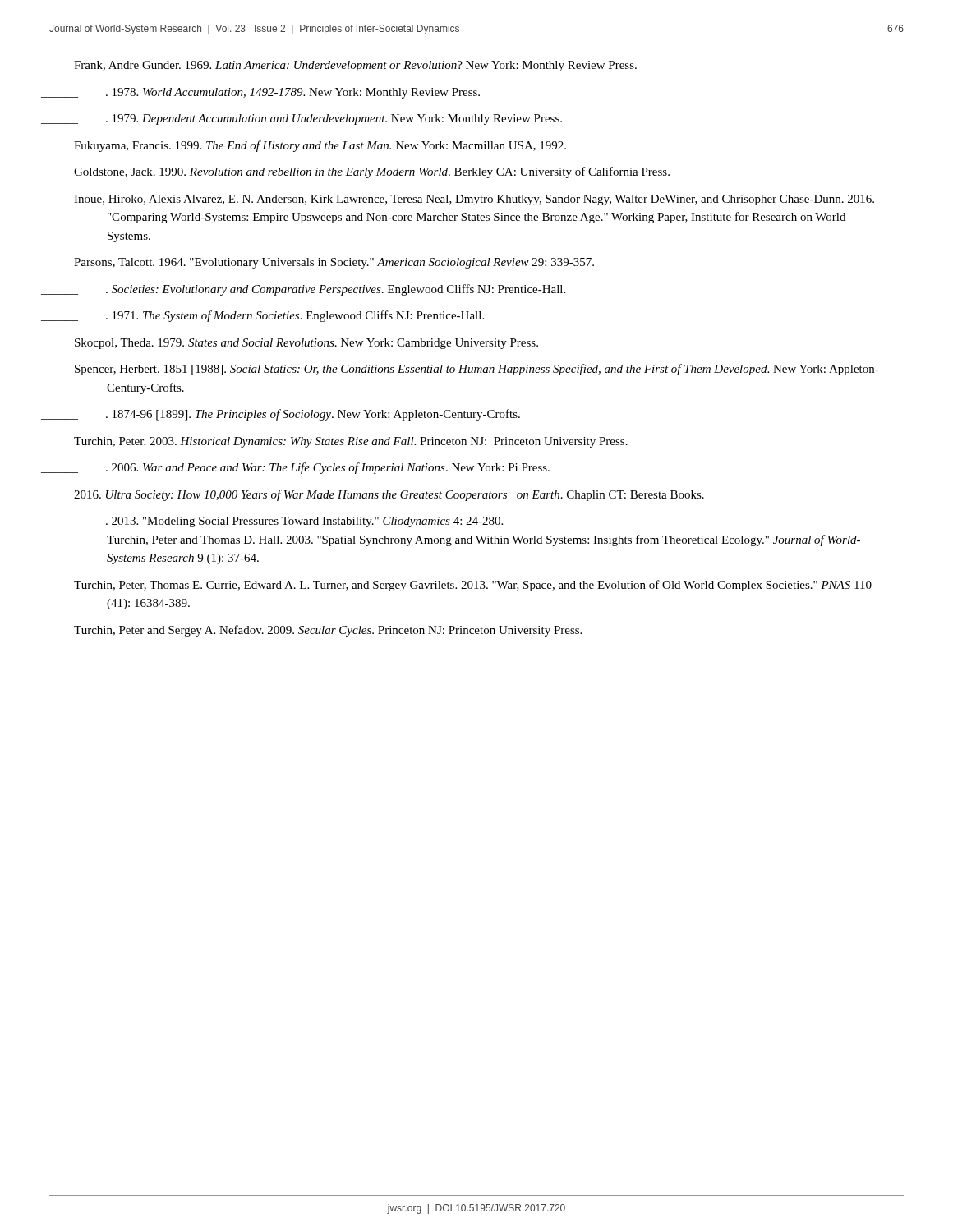The image size is (953, 1232).
Task: Locate the region starting "______. 1979. Dependent Accumulation and Underdevelopment. New York:"
Action: [x=318, y=119]
